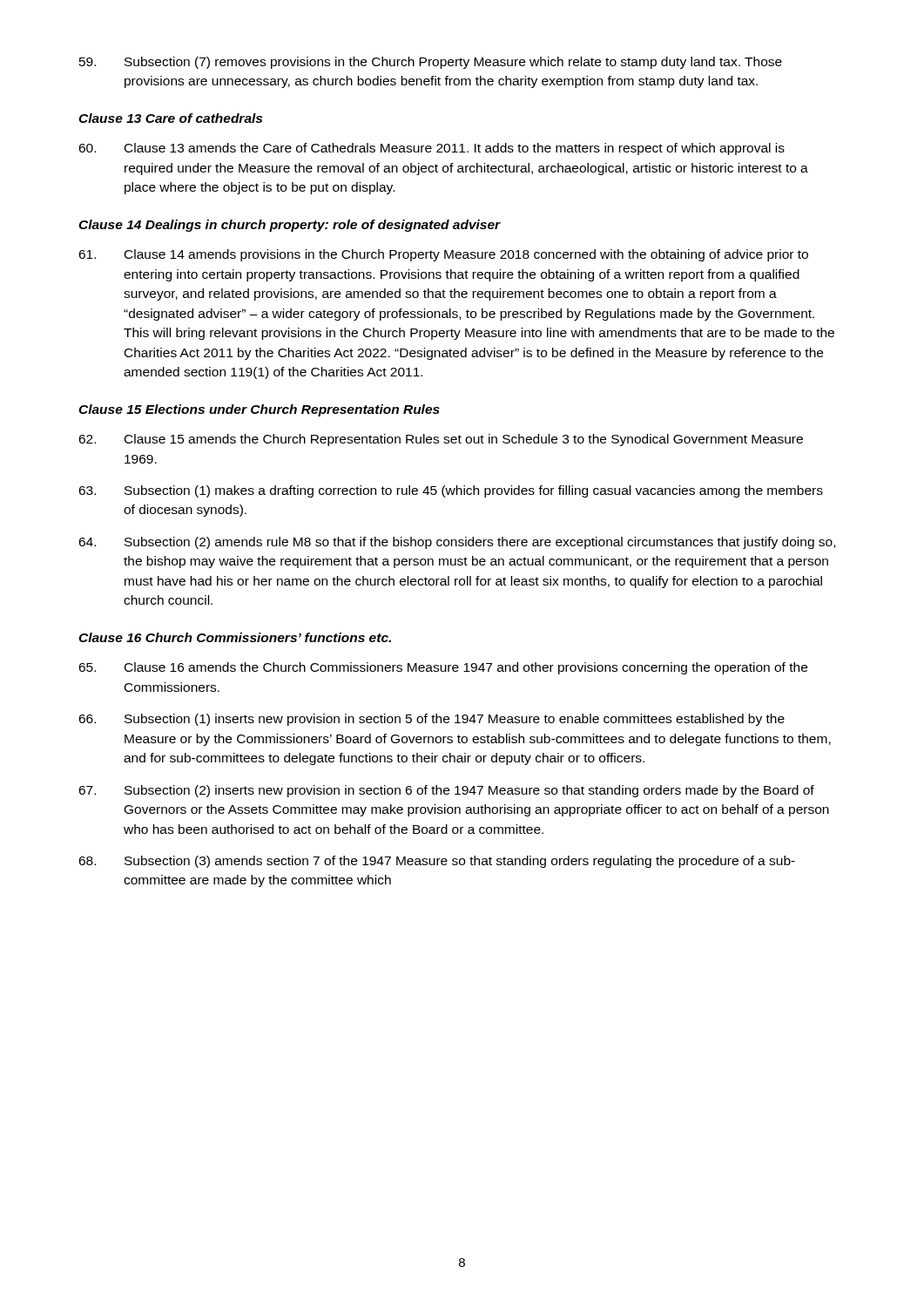Viewport: 924px width, 1307px height.
Task: Click on the passage starting "68. Subsection (3)"
Action: tap(458, 871)
